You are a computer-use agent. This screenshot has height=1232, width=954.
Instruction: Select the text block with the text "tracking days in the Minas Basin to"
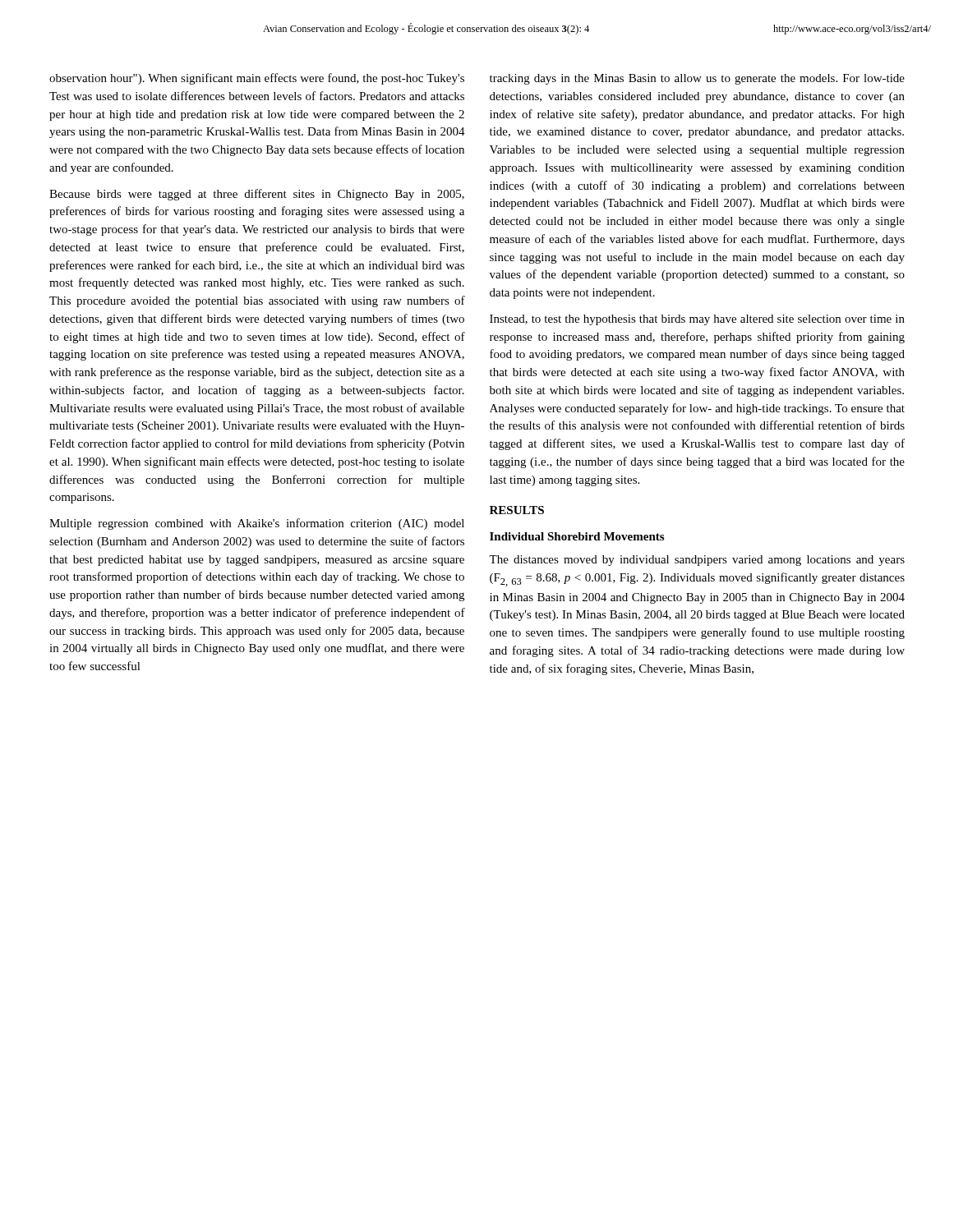pos(697,186)
